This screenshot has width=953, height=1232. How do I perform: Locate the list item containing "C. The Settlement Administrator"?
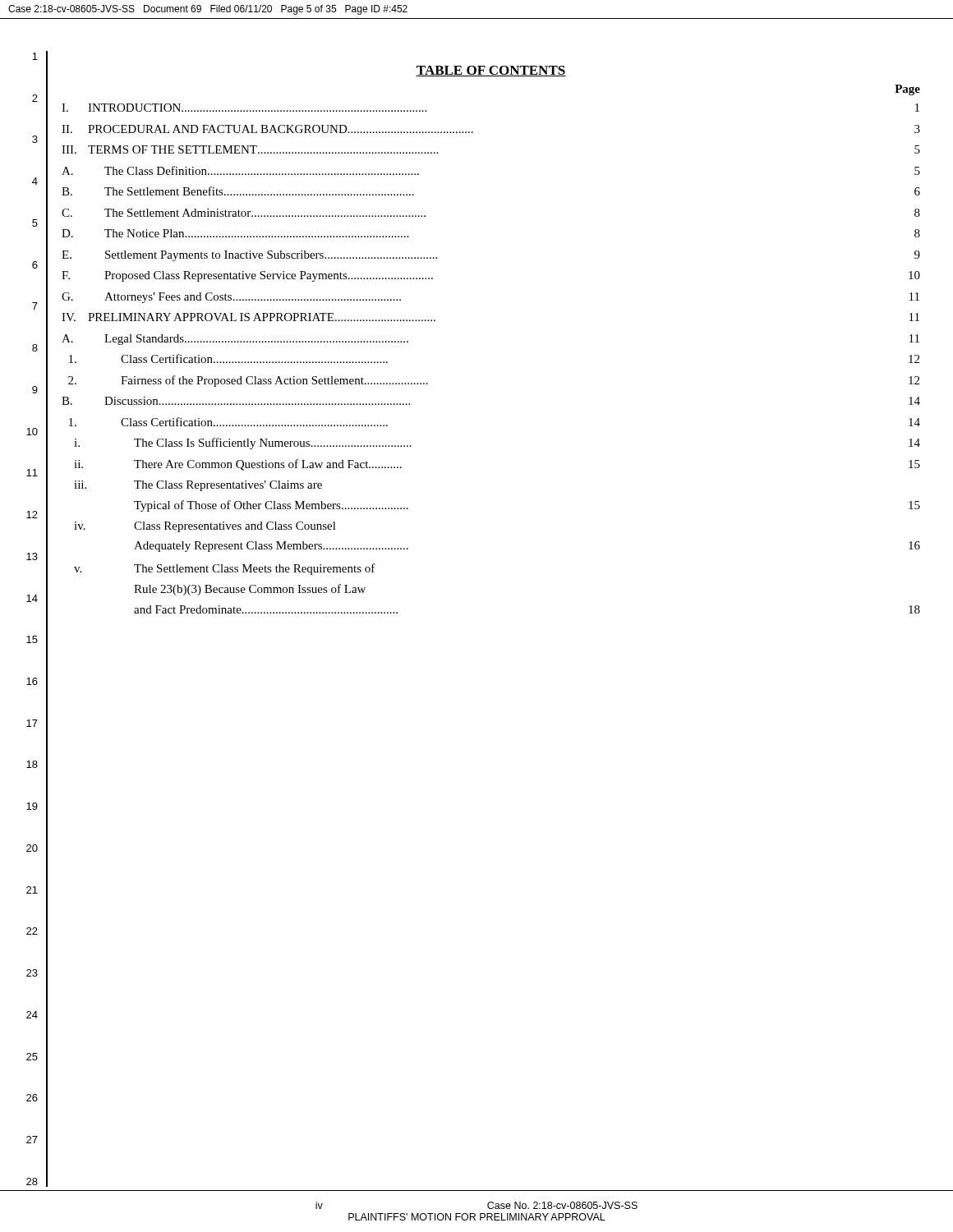[x=175, y=212]
